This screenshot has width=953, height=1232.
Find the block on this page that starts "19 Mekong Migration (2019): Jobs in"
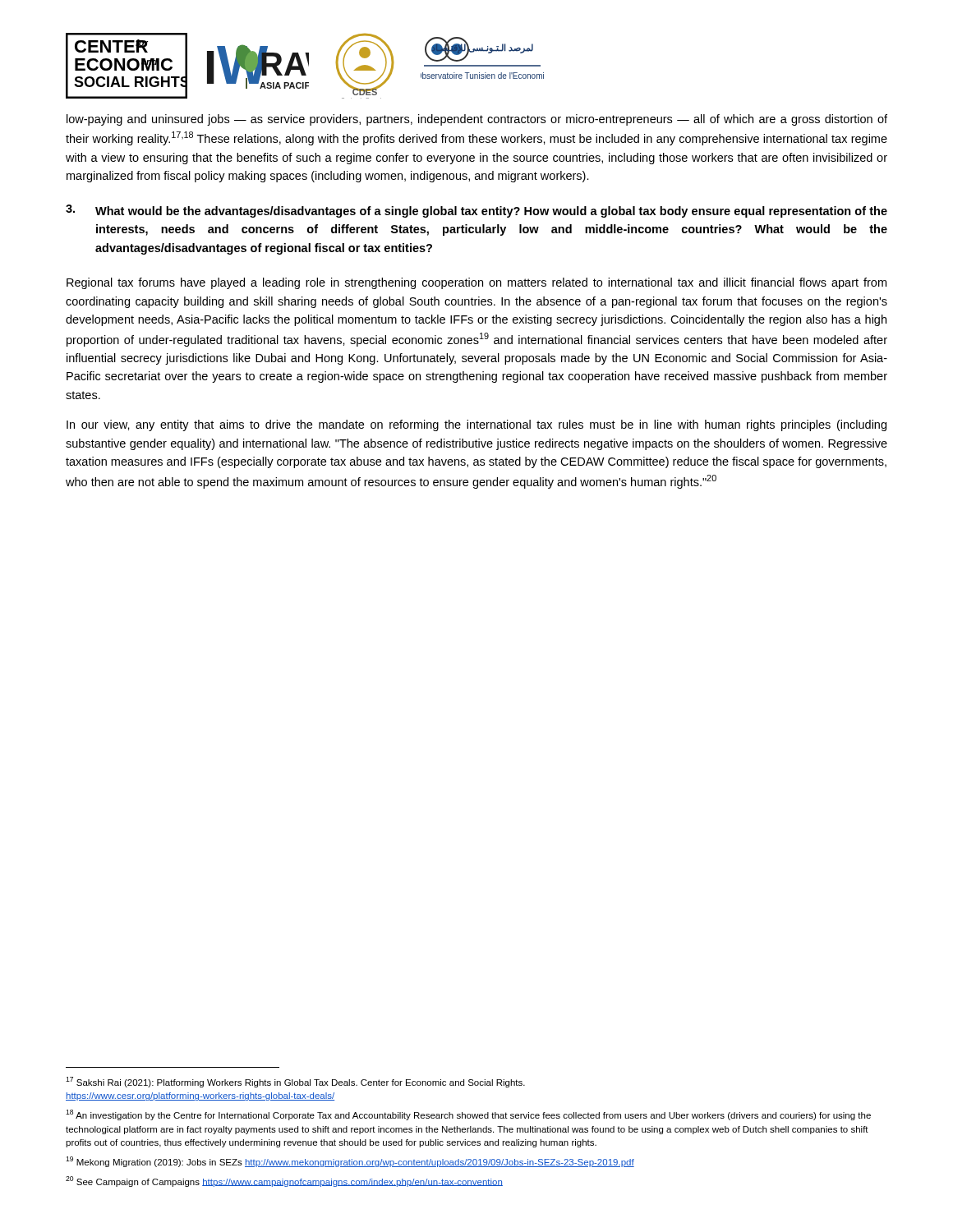click(350, 1161)
